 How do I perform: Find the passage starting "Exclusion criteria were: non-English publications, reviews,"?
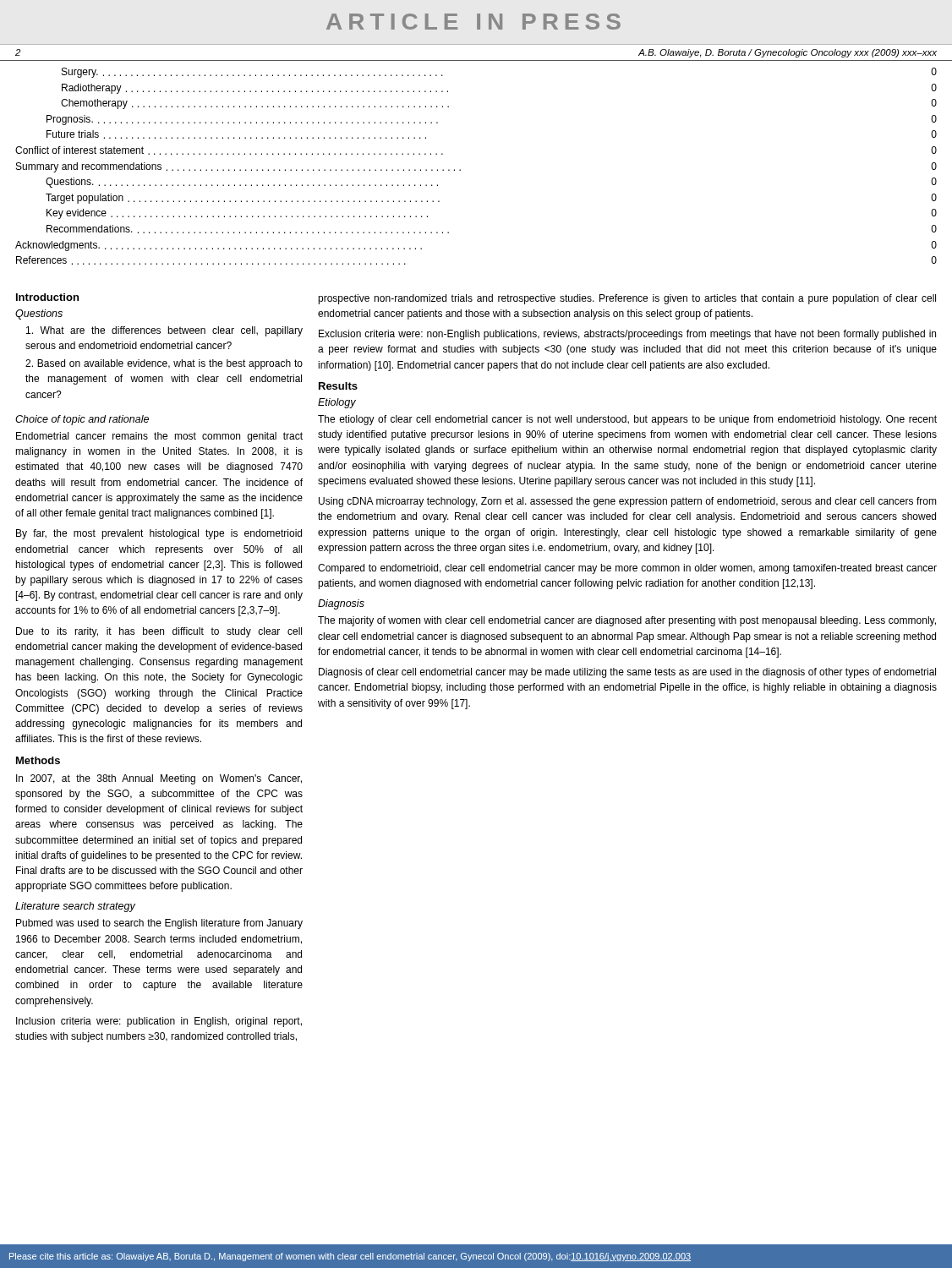point(627,349)
